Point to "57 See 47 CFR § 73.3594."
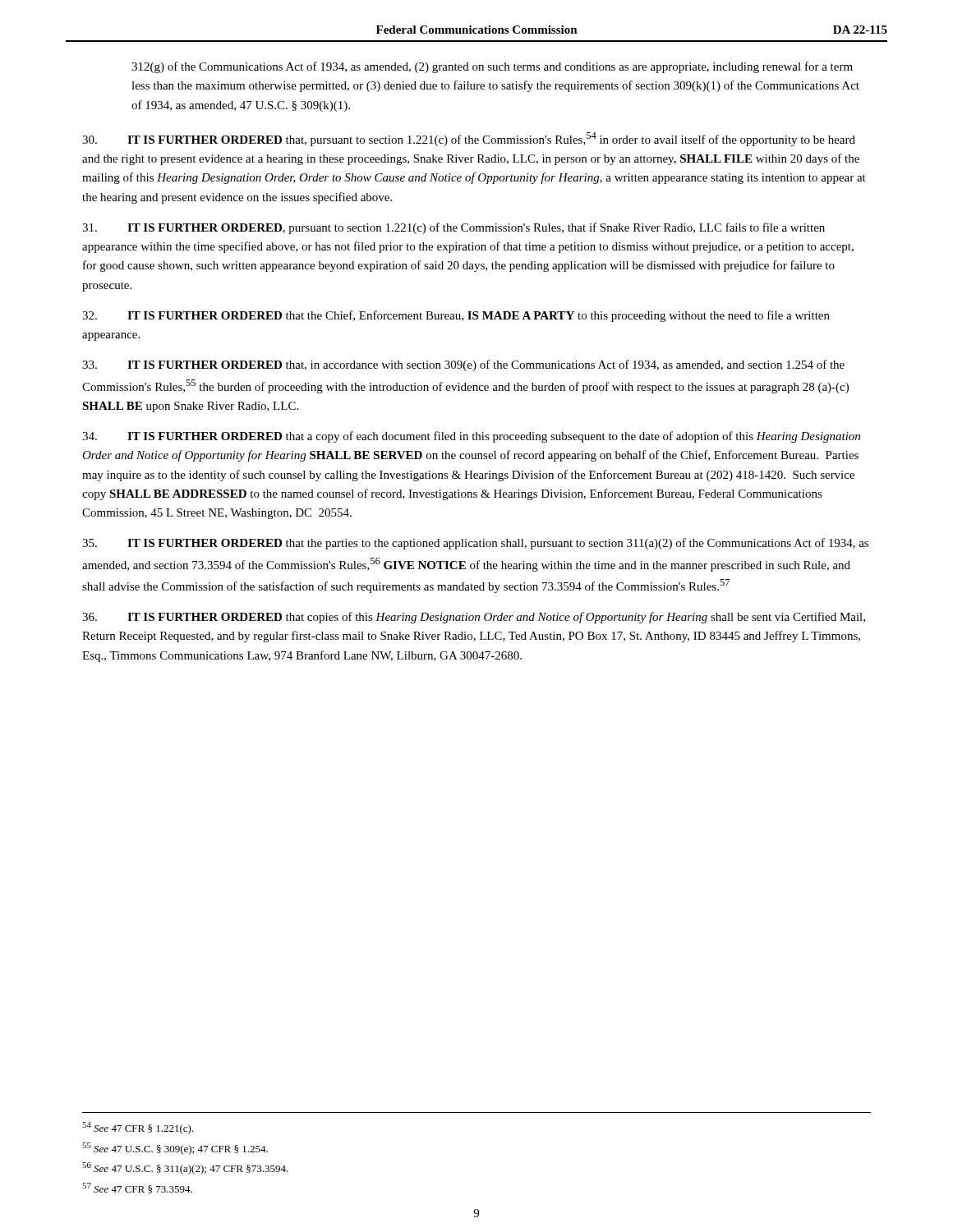 tap(137, 1188)
